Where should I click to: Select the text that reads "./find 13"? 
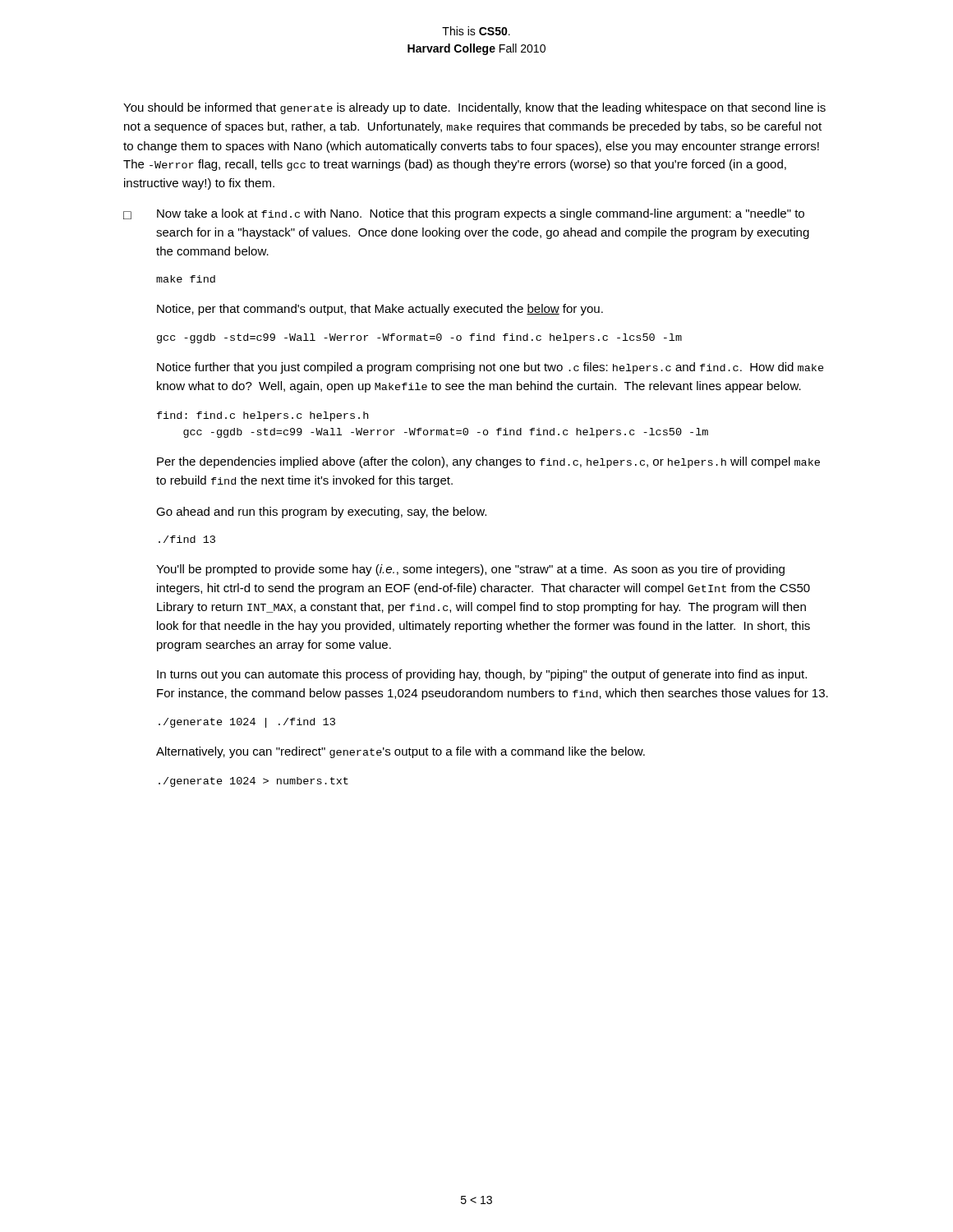[x=187, y=539]
